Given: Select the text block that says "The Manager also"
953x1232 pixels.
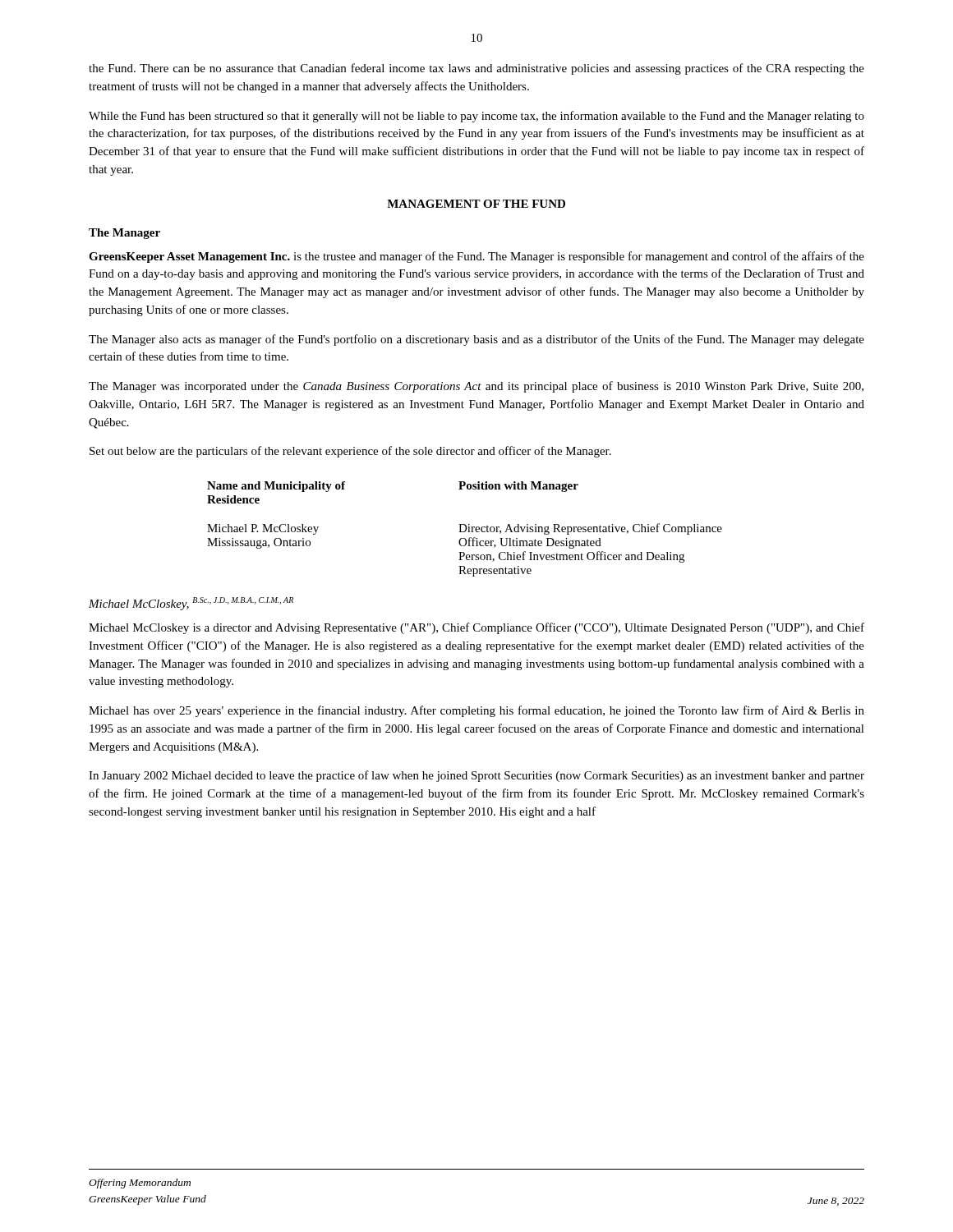Looking at the screenshot, I should [476, 348].
